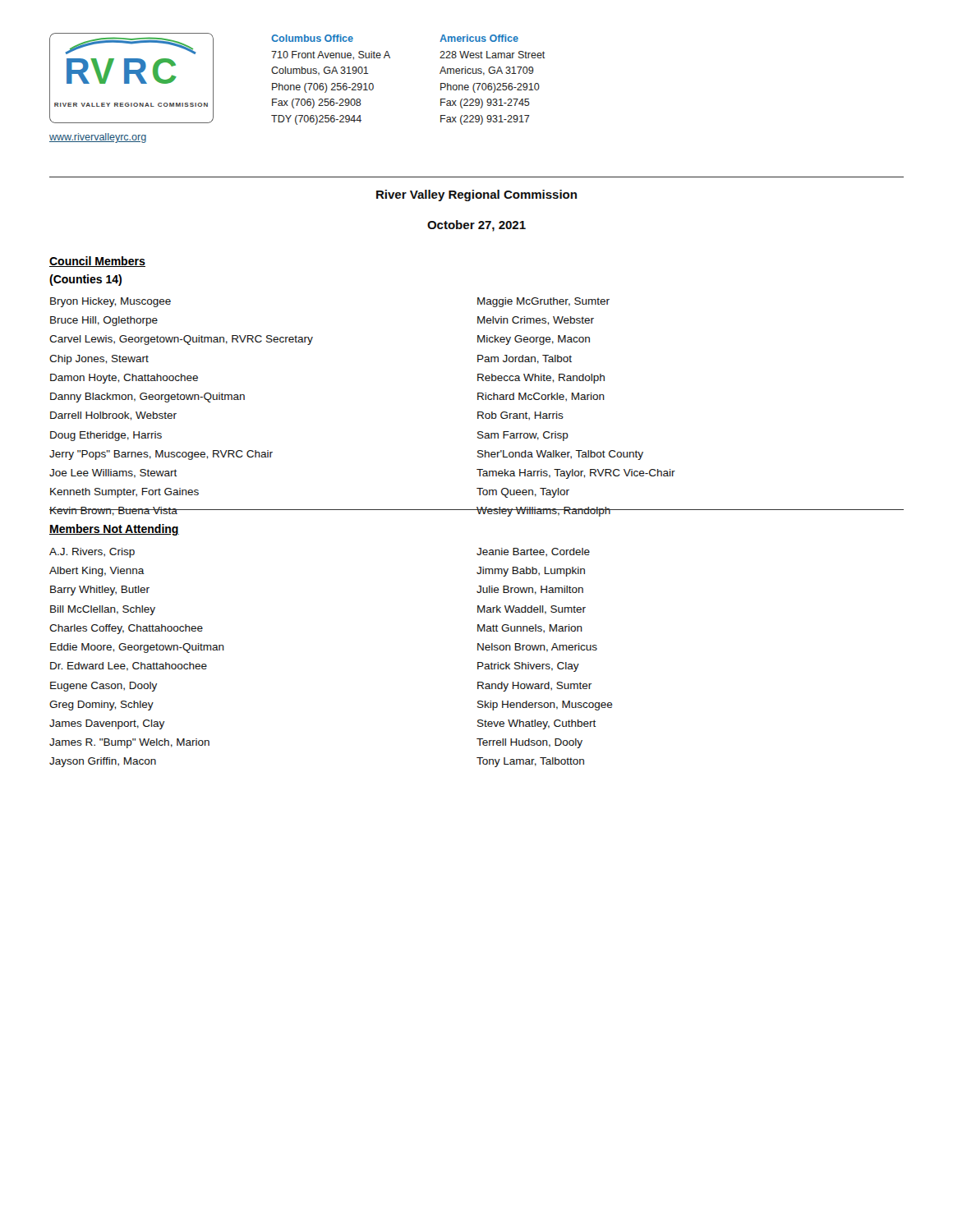This screenshot has width=953, height=1232.
Task: Where does it say "Eugene Cason, Dooly"?
Action: pyautogui.click(x=103, y=685)
